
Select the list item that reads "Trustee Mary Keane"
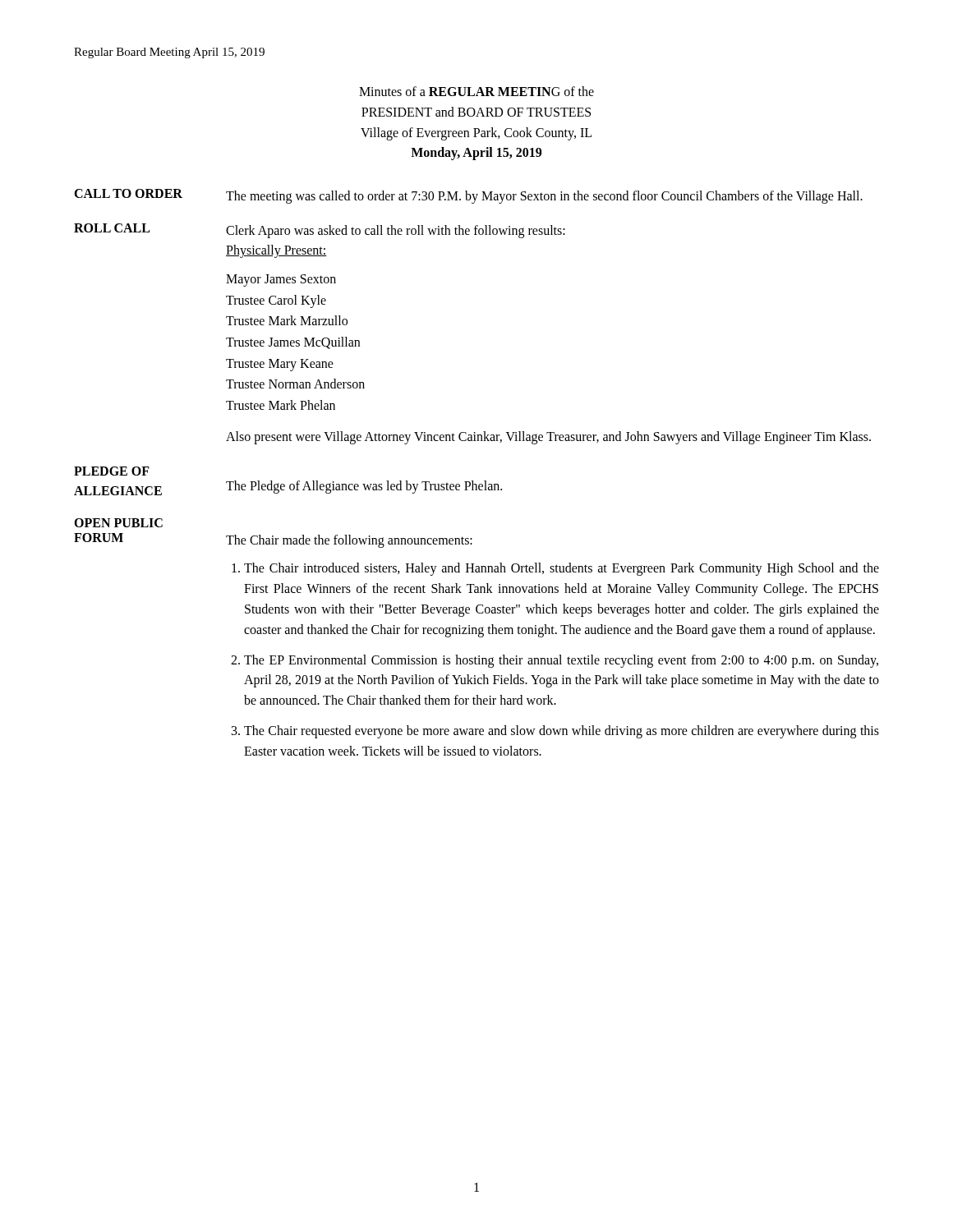[280, 363]
